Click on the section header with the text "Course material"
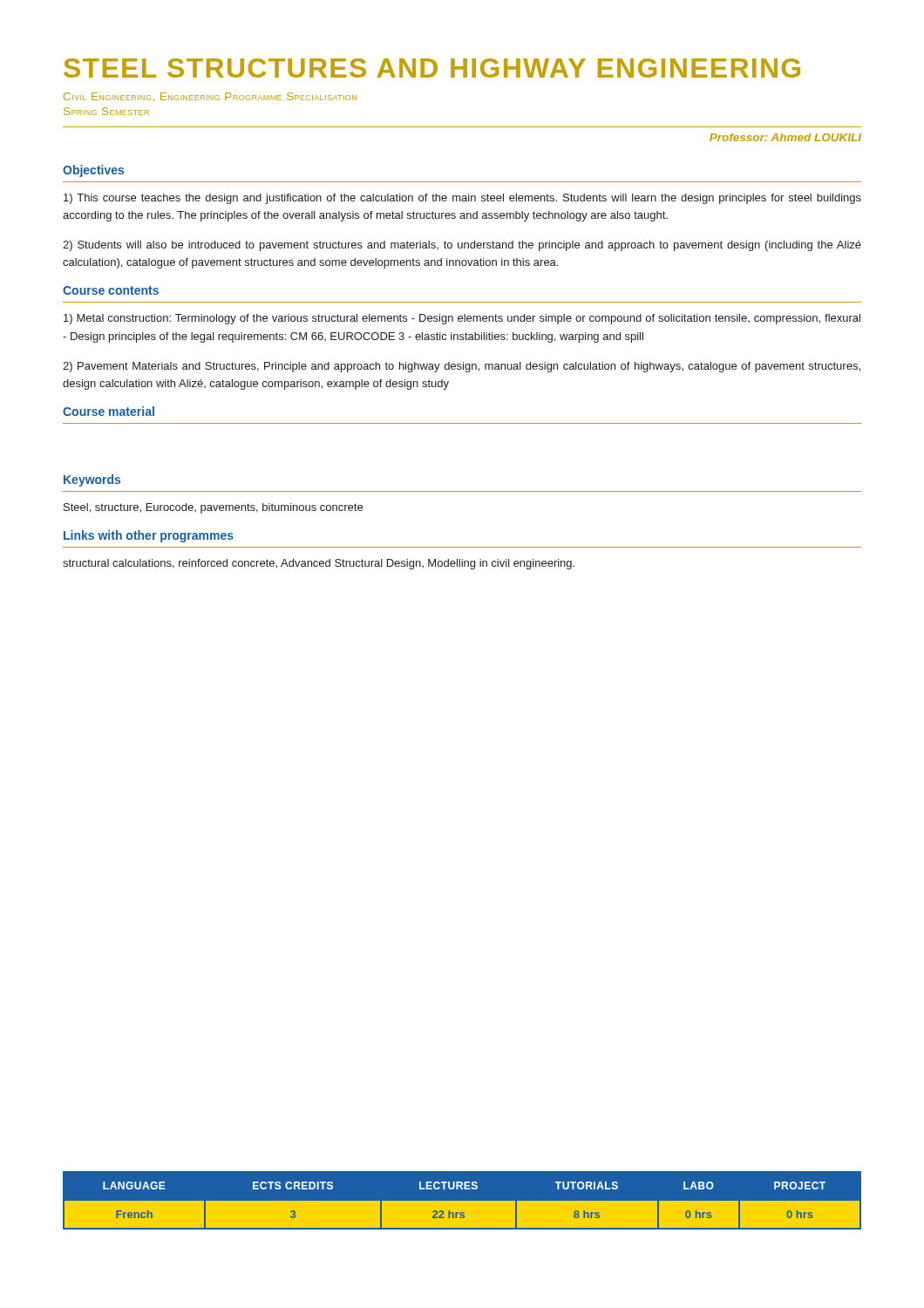Screen dimensions: 1308x924 [109, 411]
